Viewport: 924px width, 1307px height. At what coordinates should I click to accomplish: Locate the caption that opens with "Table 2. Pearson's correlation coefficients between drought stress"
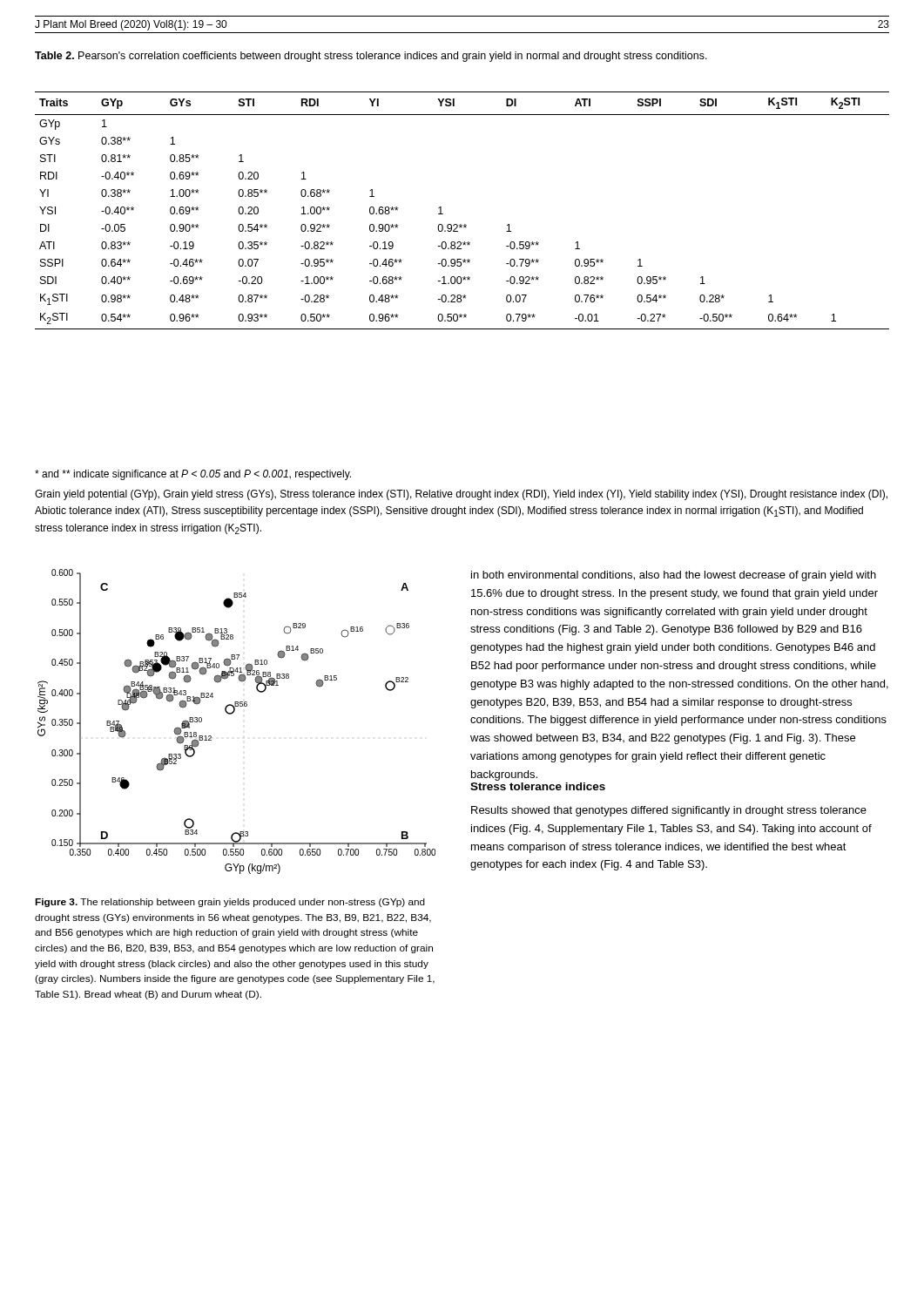click(x=371, y=56)
